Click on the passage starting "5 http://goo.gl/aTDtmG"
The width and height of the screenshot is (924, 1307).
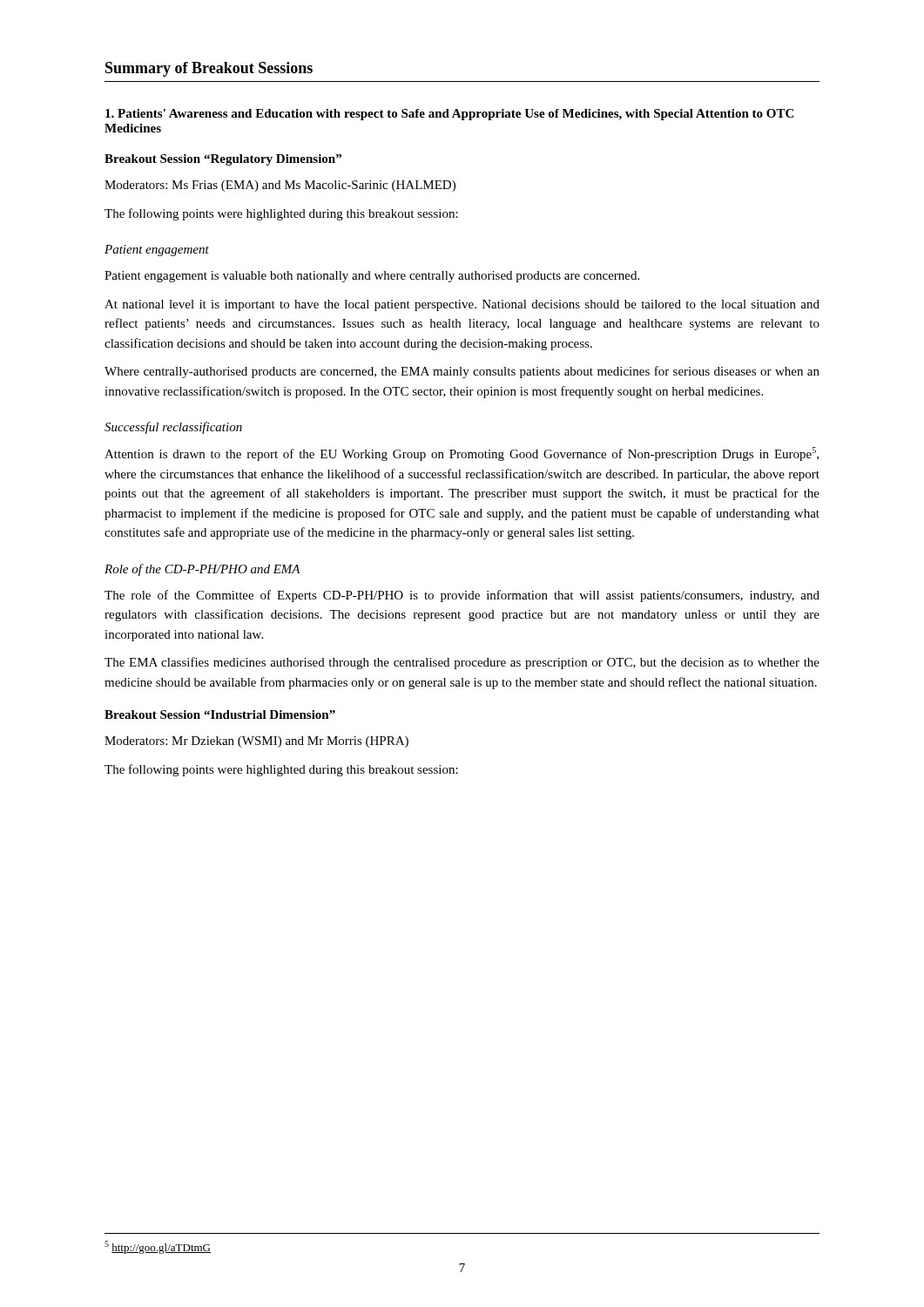coord(158,1246)
